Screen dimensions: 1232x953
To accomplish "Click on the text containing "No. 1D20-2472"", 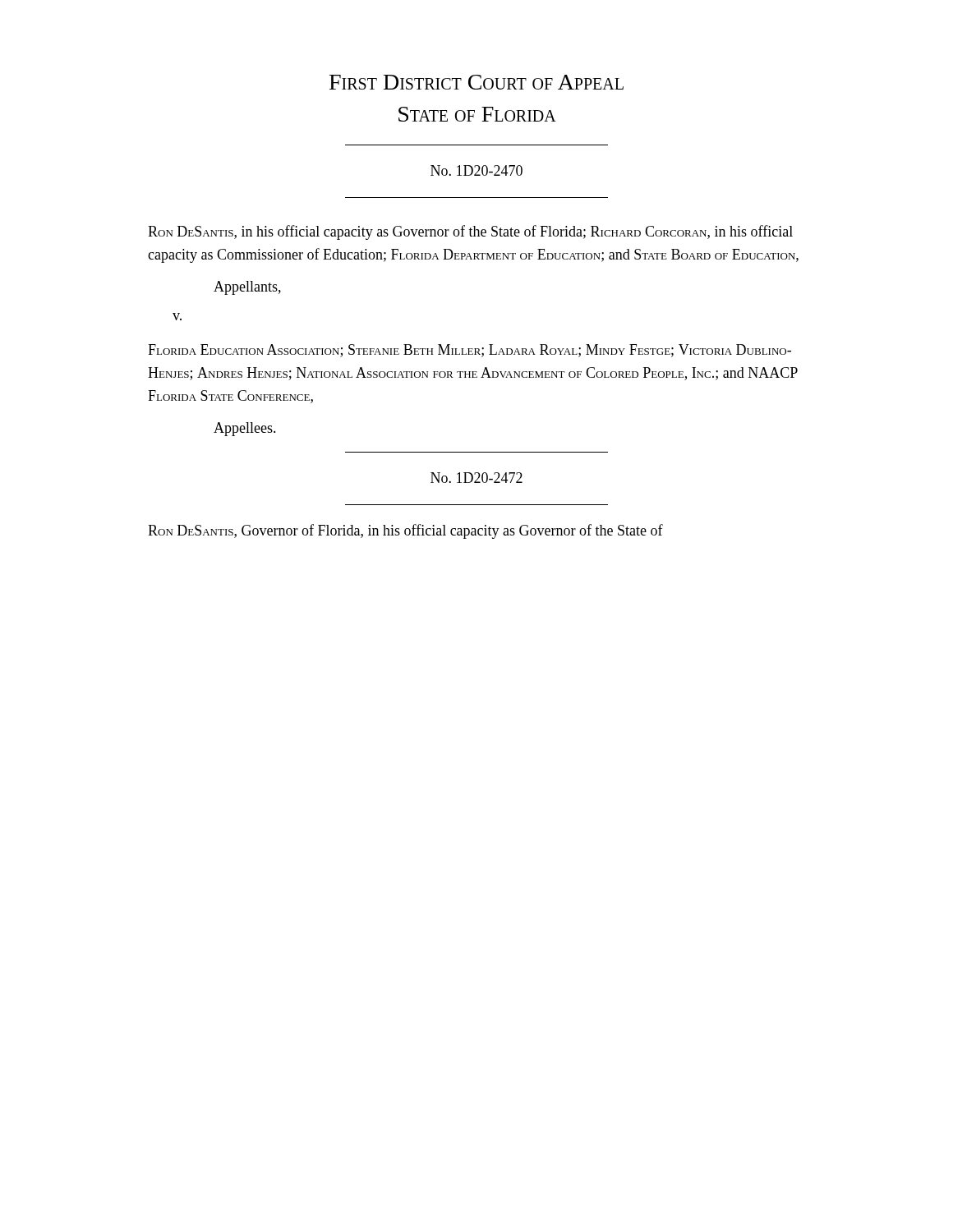I will coord(476,478).
